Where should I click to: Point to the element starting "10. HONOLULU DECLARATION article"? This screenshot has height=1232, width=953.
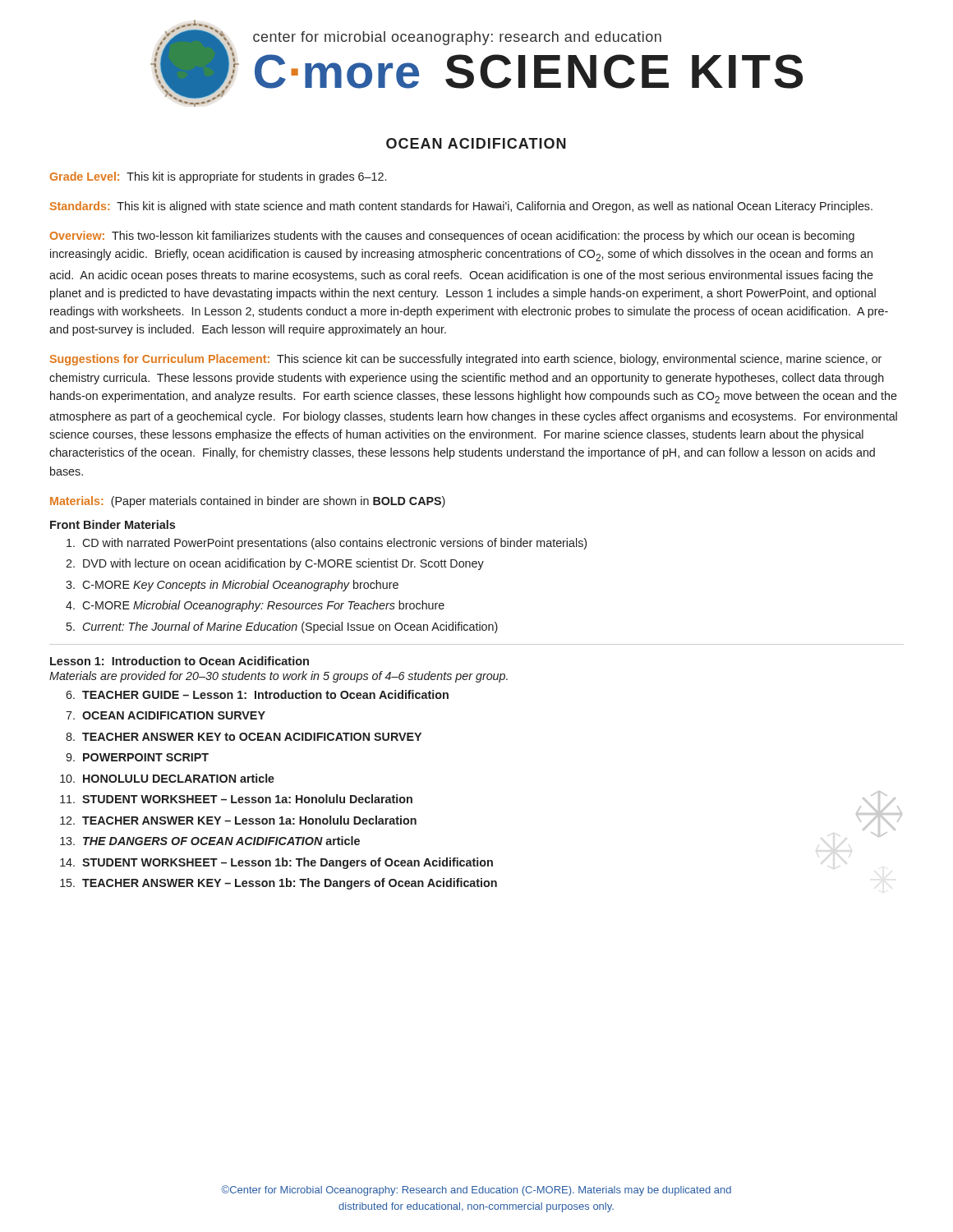click(167, 778)
